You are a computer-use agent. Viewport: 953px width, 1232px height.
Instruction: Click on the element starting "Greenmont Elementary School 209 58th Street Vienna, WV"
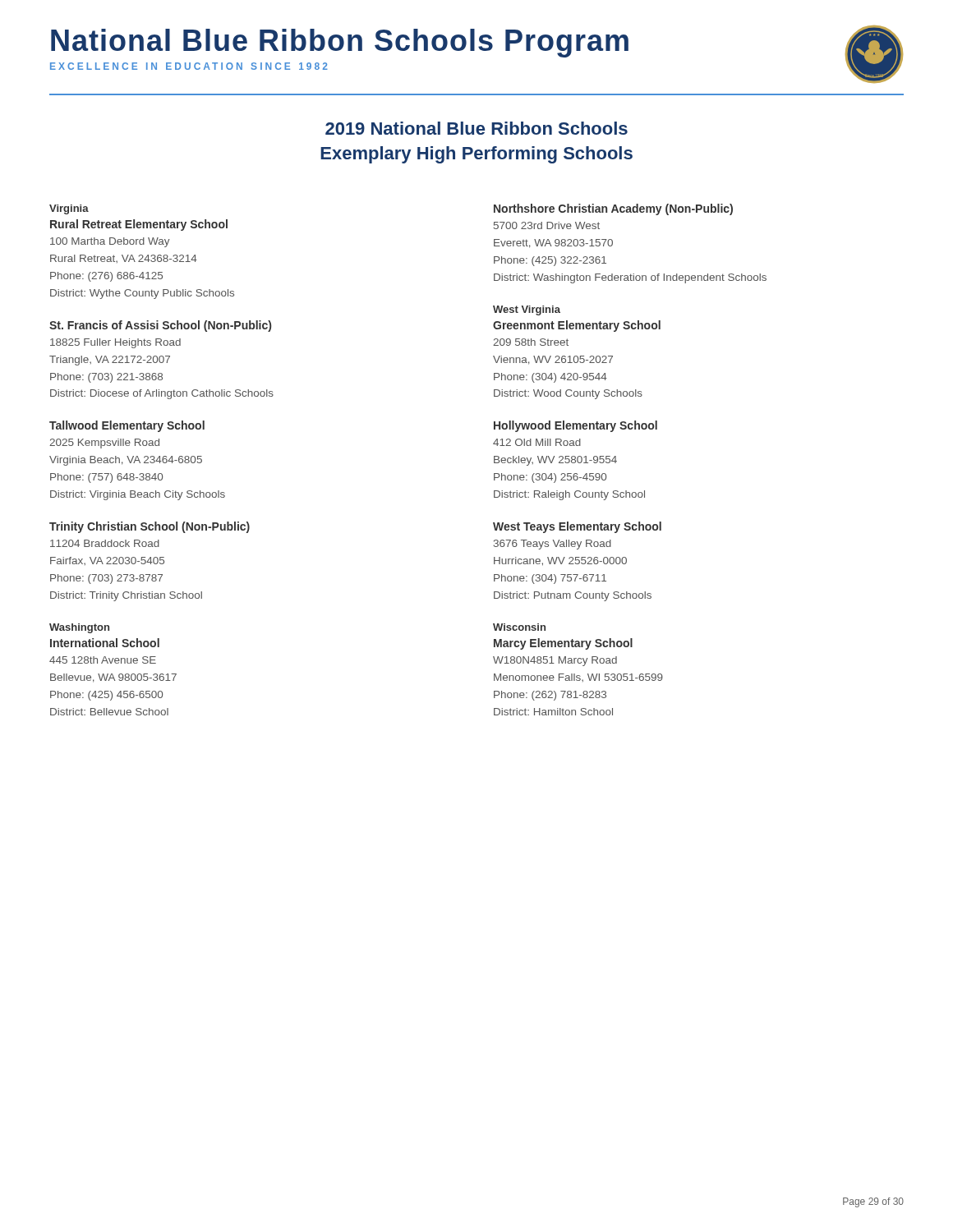pyautogui.click(x=577, y=326)
